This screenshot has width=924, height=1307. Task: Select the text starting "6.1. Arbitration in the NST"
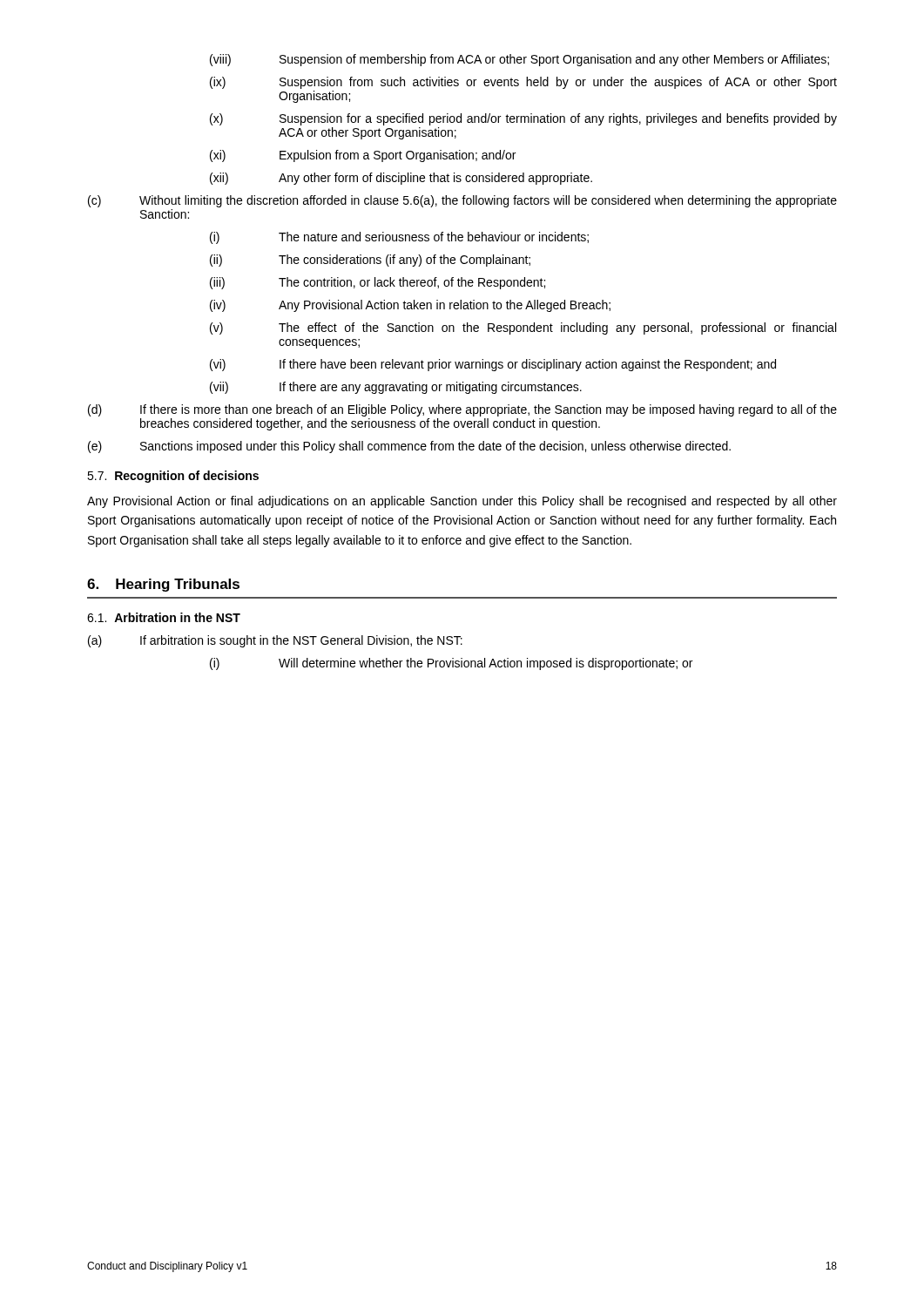point(164,618)
